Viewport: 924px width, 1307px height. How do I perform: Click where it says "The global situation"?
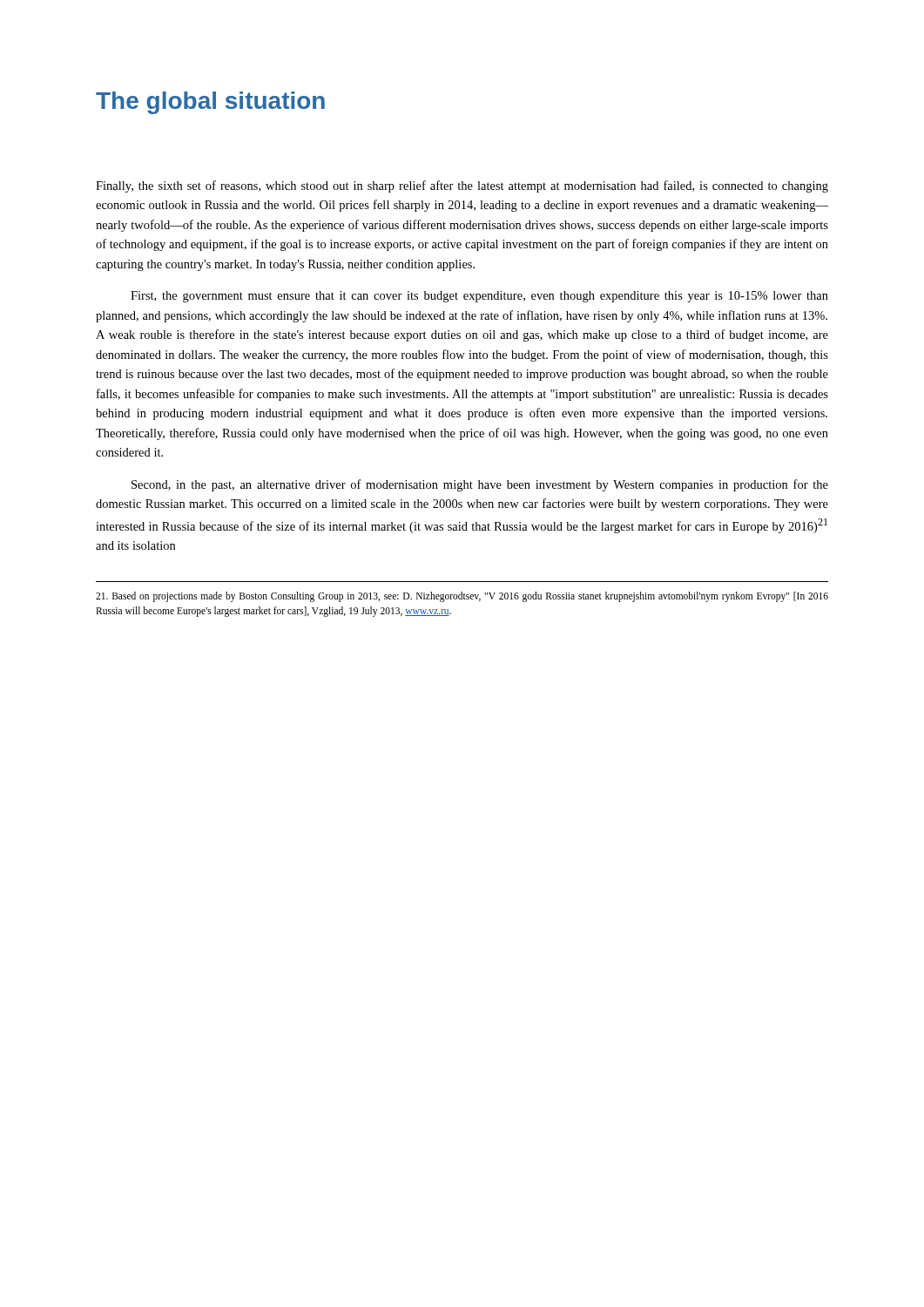coord(210,103)
